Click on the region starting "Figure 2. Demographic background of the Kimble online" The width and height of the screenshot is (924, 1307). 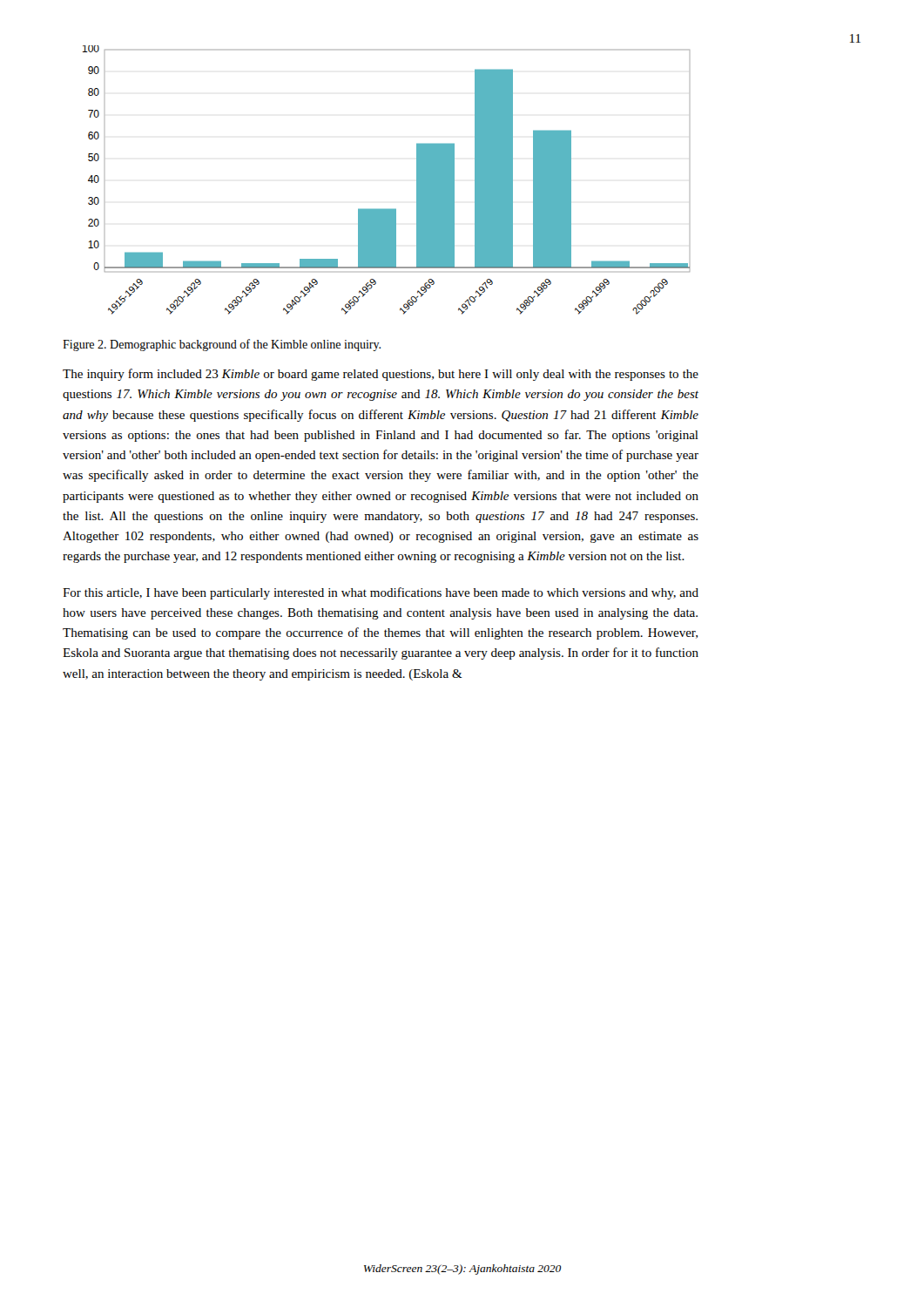pos(222,345)
